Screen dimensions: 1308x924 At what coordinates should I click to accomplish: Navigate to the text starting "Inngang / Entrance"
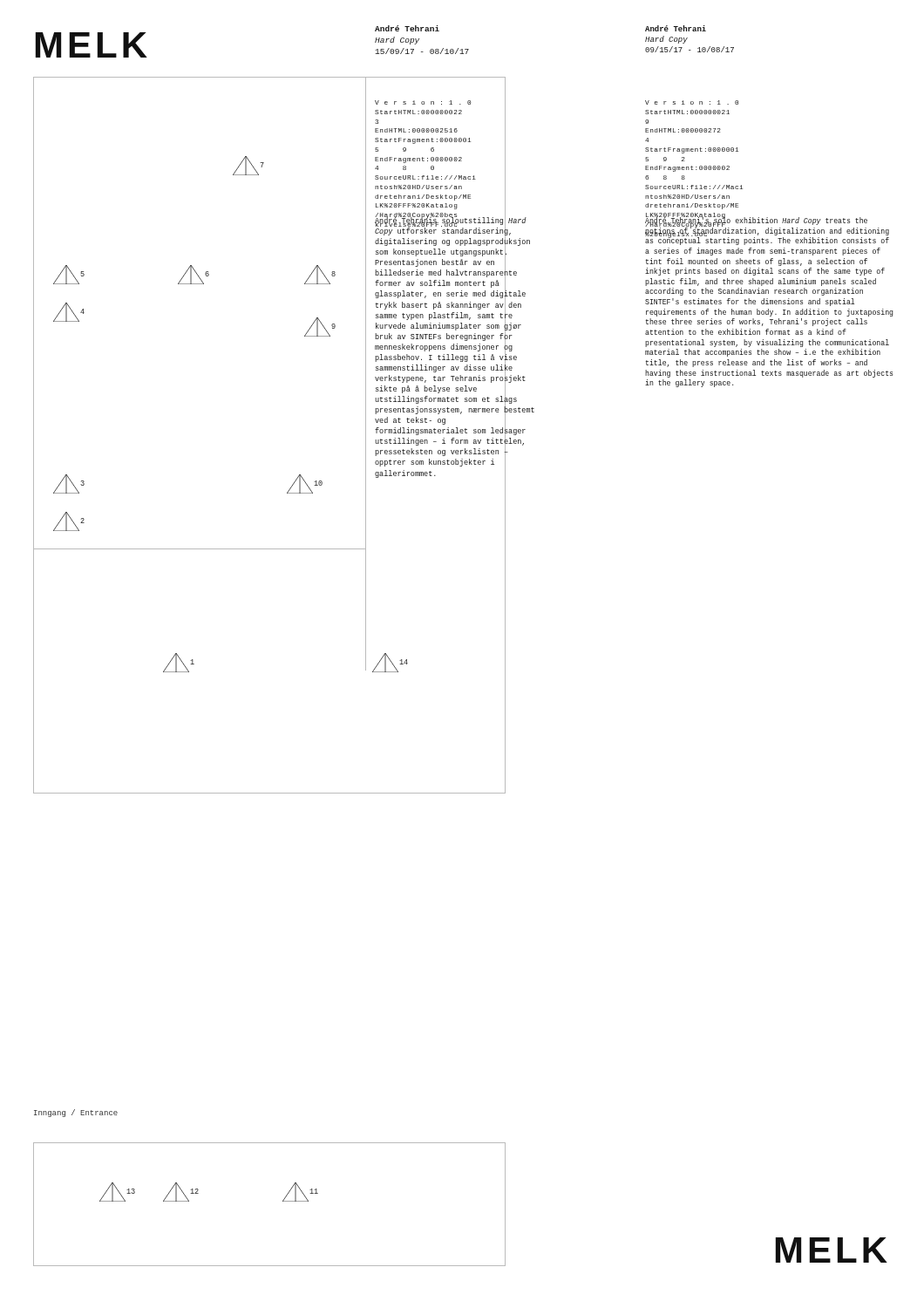[75, 1114]
